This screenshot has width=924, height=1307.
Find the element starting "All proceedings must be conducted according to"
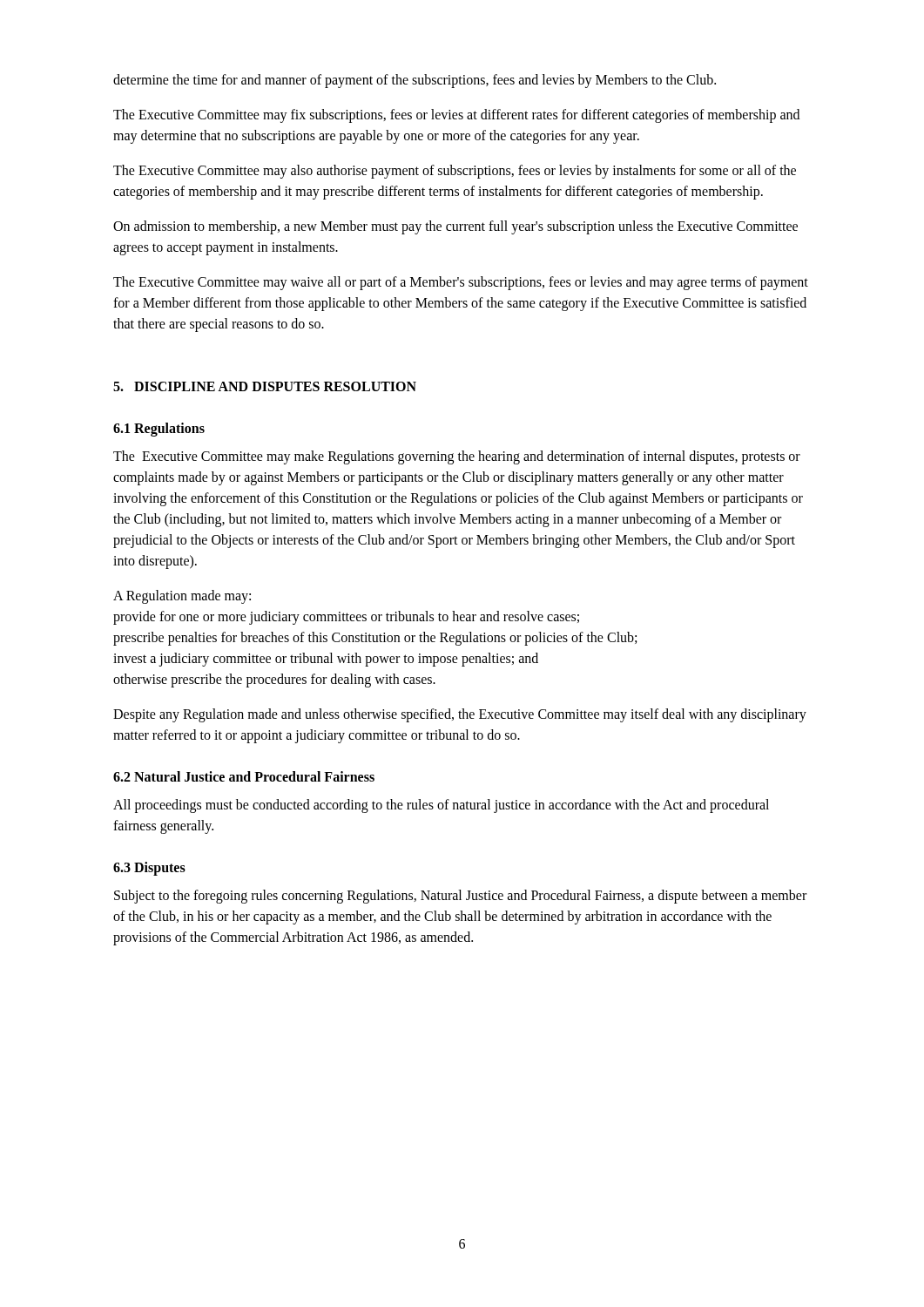point(441,815)
